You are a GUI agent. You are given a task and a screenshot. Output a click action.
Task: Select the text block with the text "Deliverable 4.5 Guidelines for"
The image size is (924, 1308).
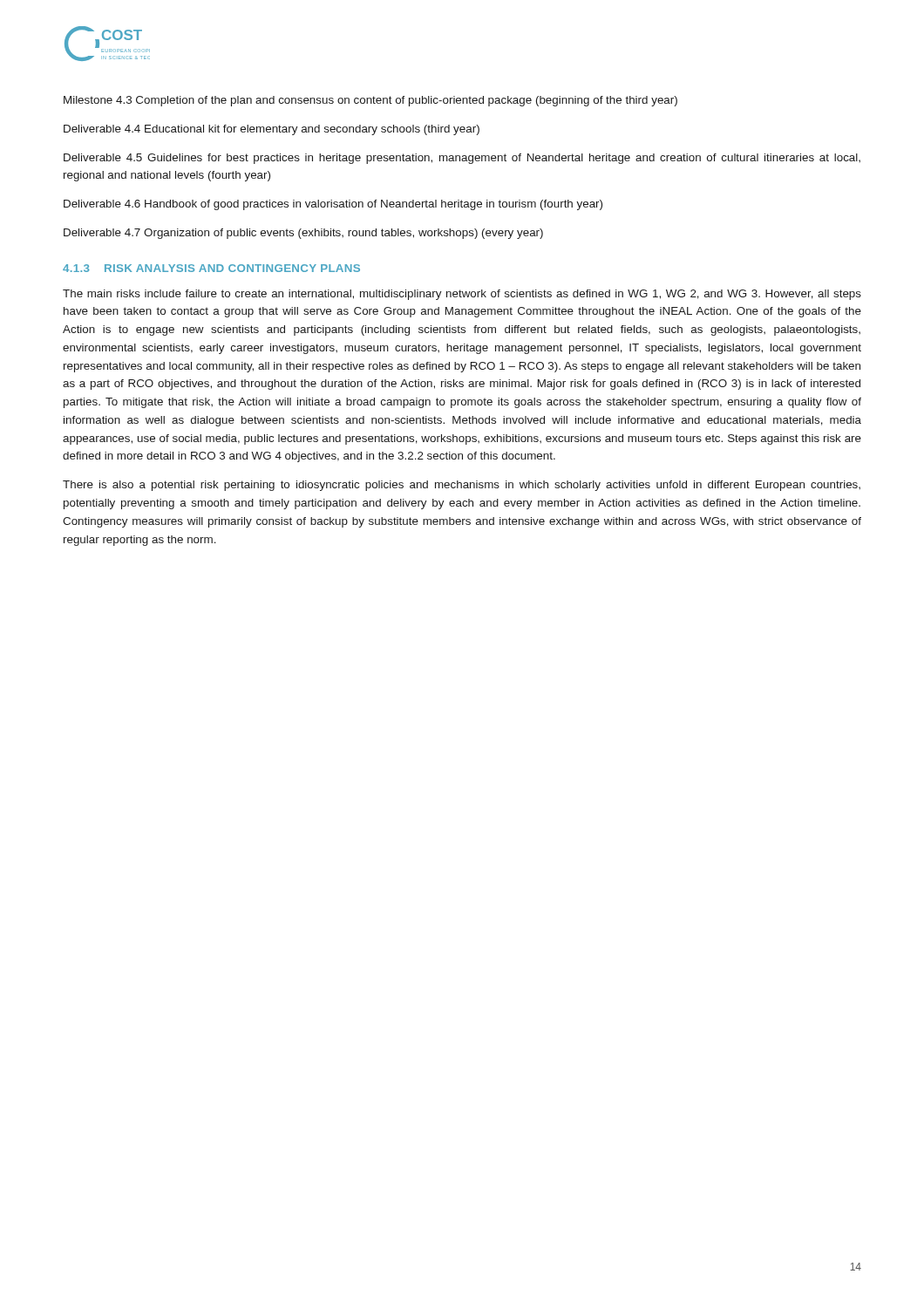click(462, 166)
